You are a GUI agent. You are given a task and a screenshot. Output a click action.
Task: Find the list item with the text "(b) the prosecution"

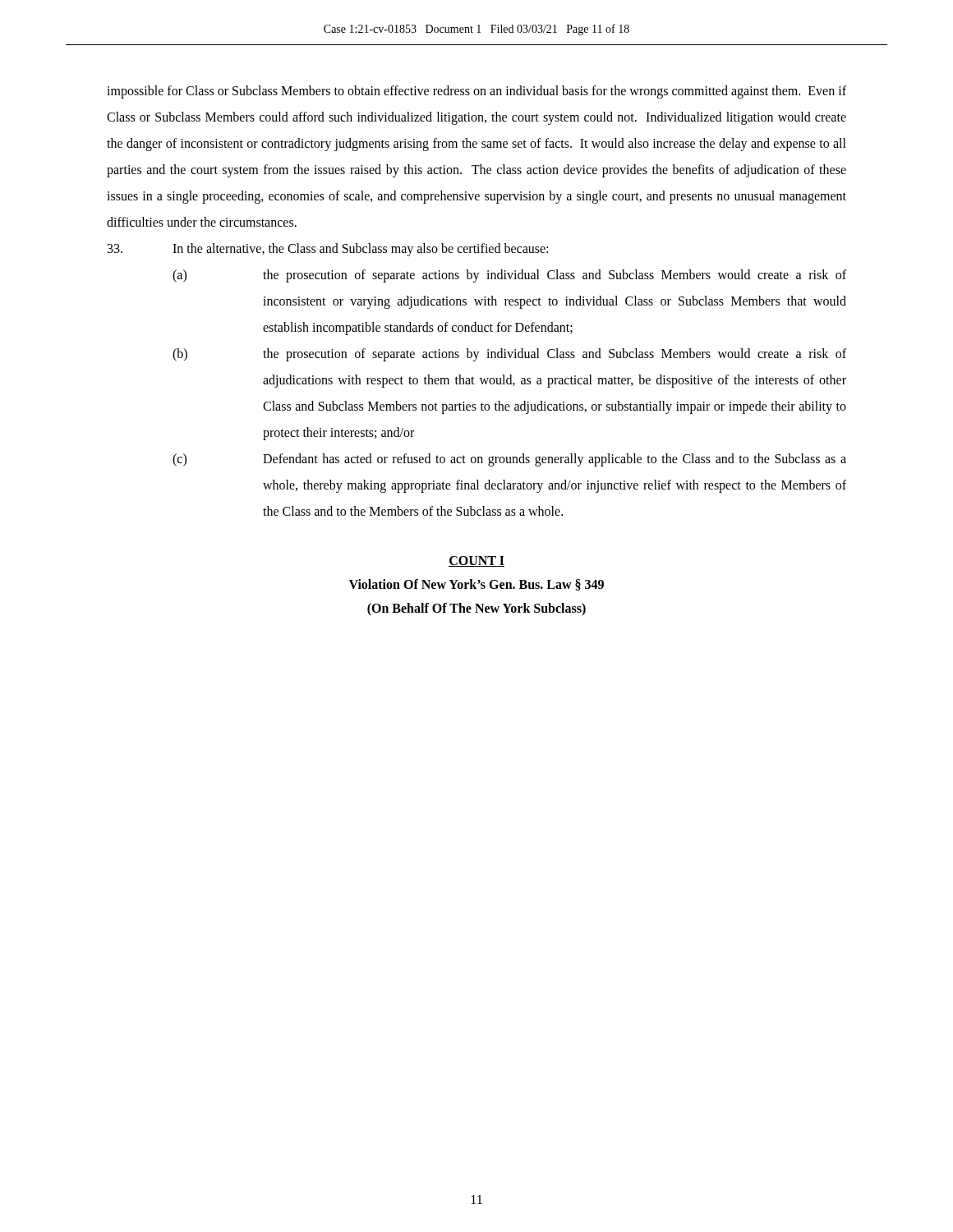[x=476, y=393]
